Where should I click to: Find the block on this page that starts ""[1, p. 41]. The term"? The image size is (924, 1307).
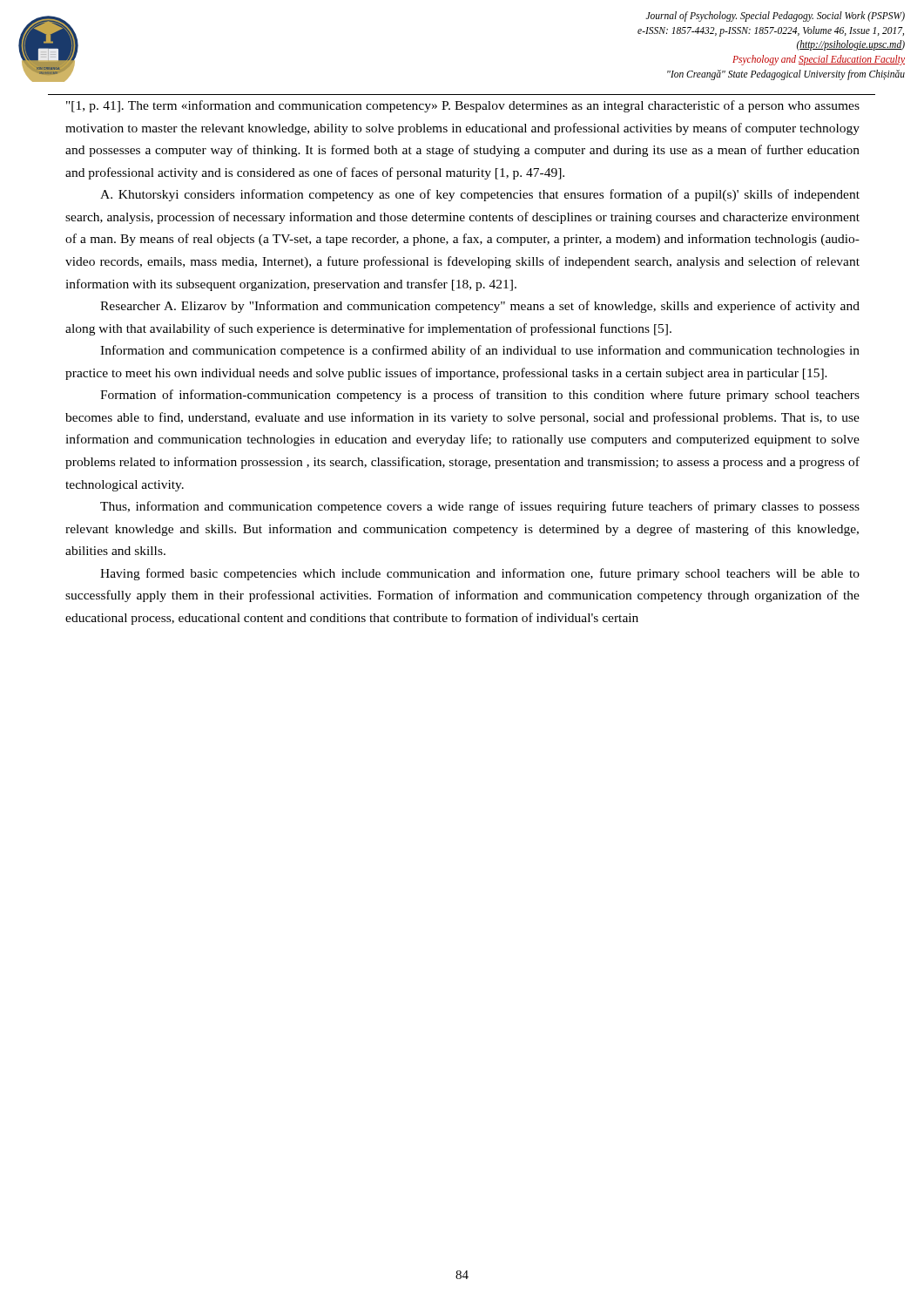click(x=462, y=139)
